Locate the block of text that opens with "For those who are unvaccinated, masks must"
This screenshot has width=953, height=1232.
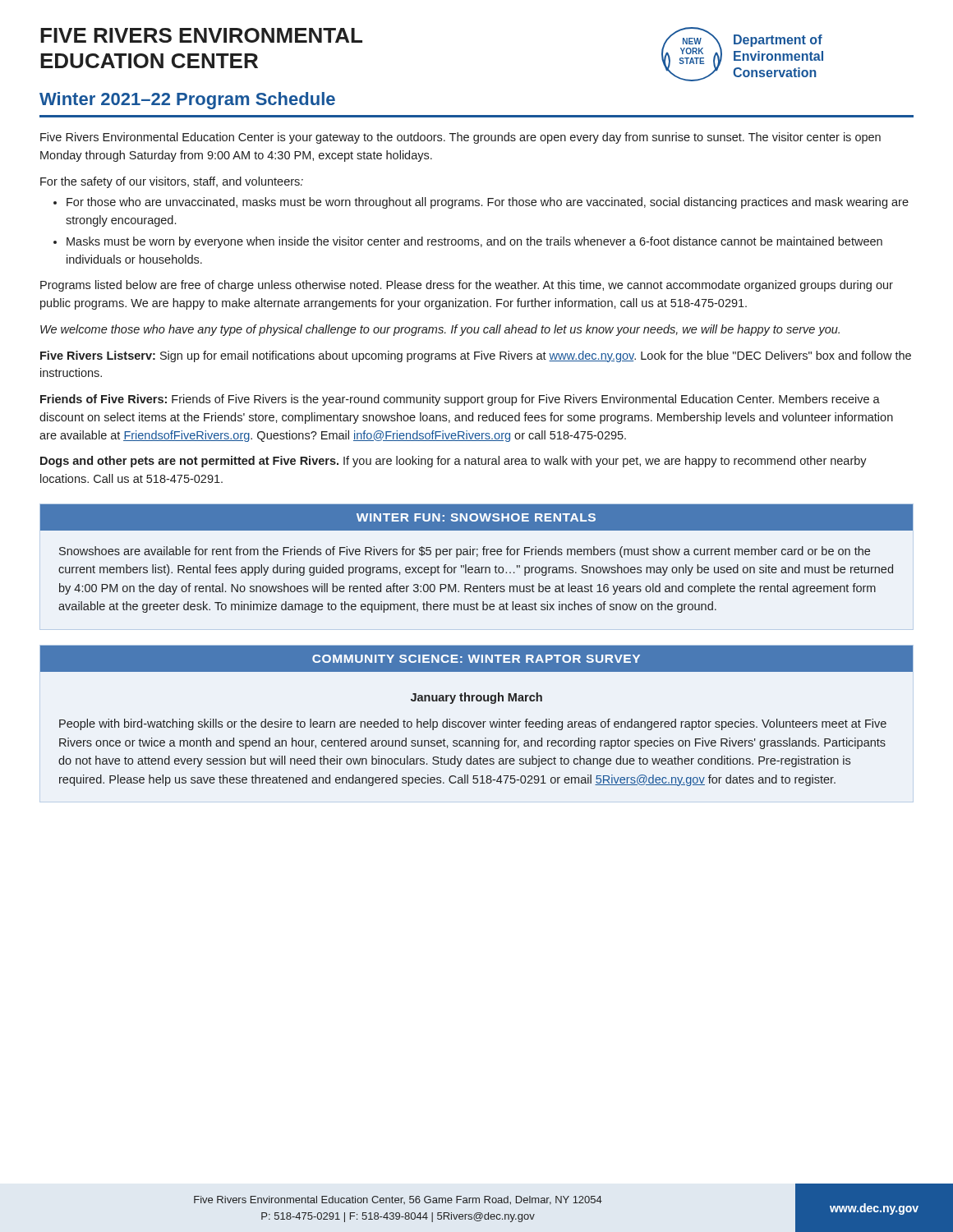[487, 211]
